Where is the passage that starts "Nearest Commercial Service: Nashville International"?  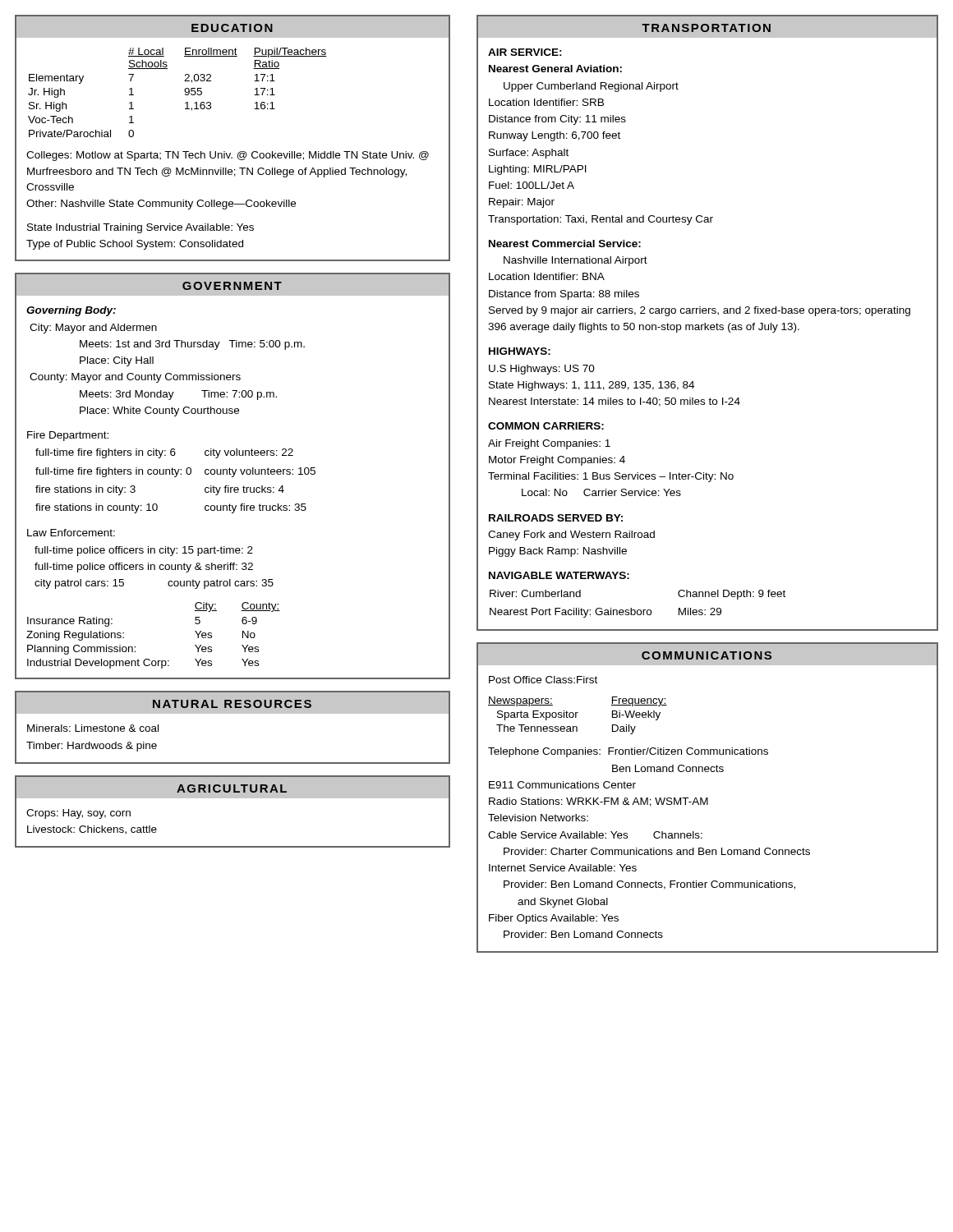point(565,244)
